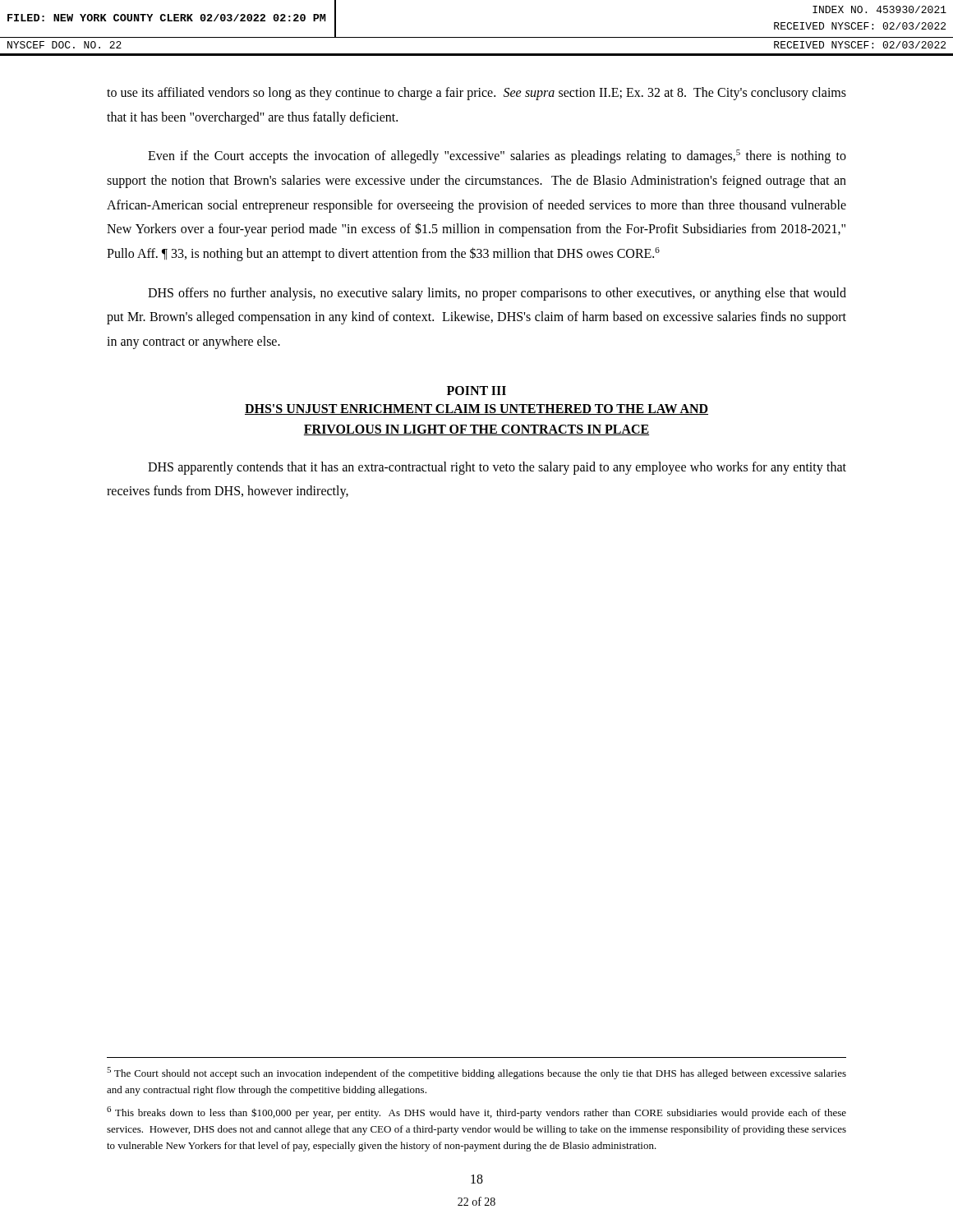Find the footnote containing "5 The Court should not accept such an"

point(476,1108)
